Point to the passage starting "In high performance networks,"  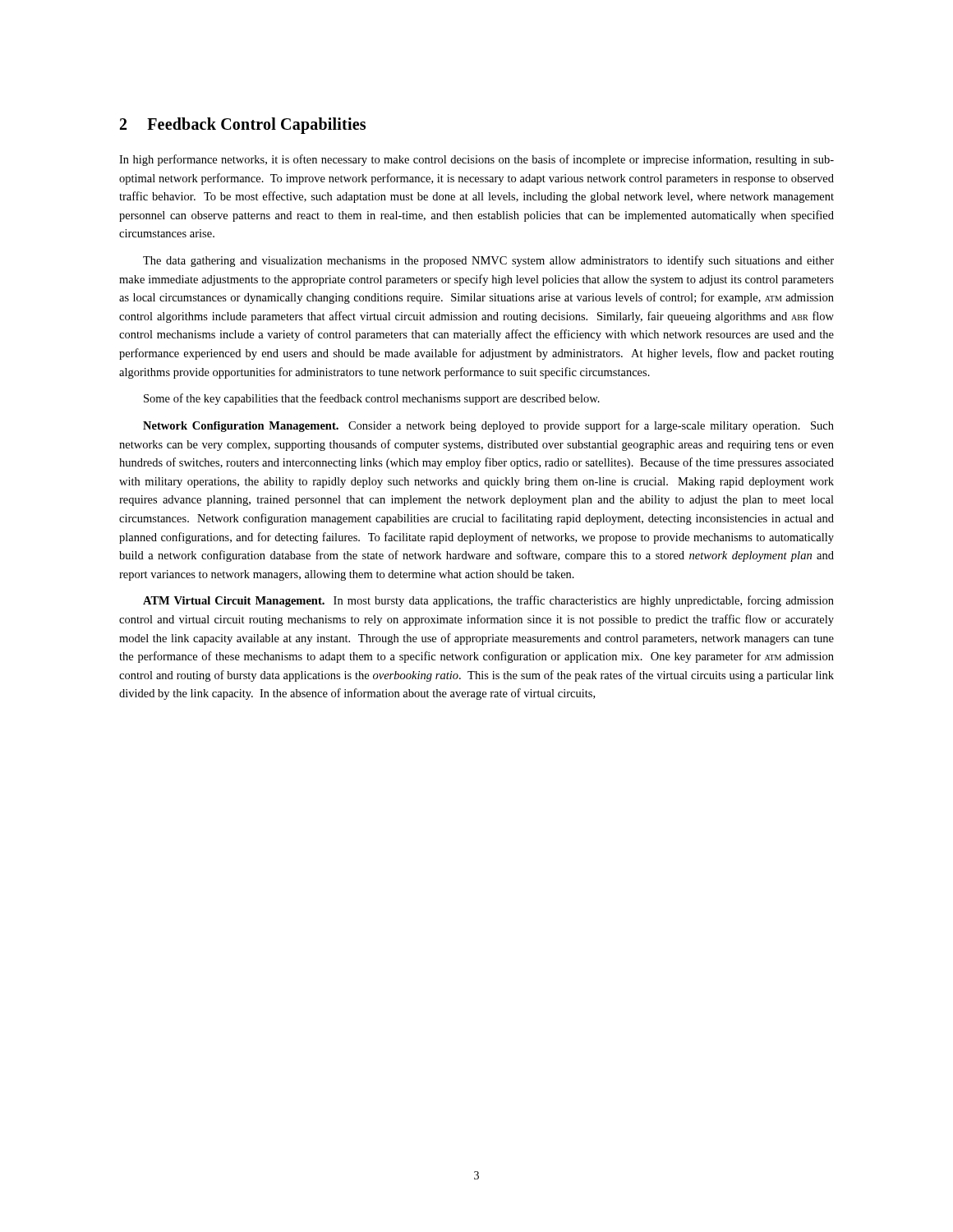[x=476, y=197]
